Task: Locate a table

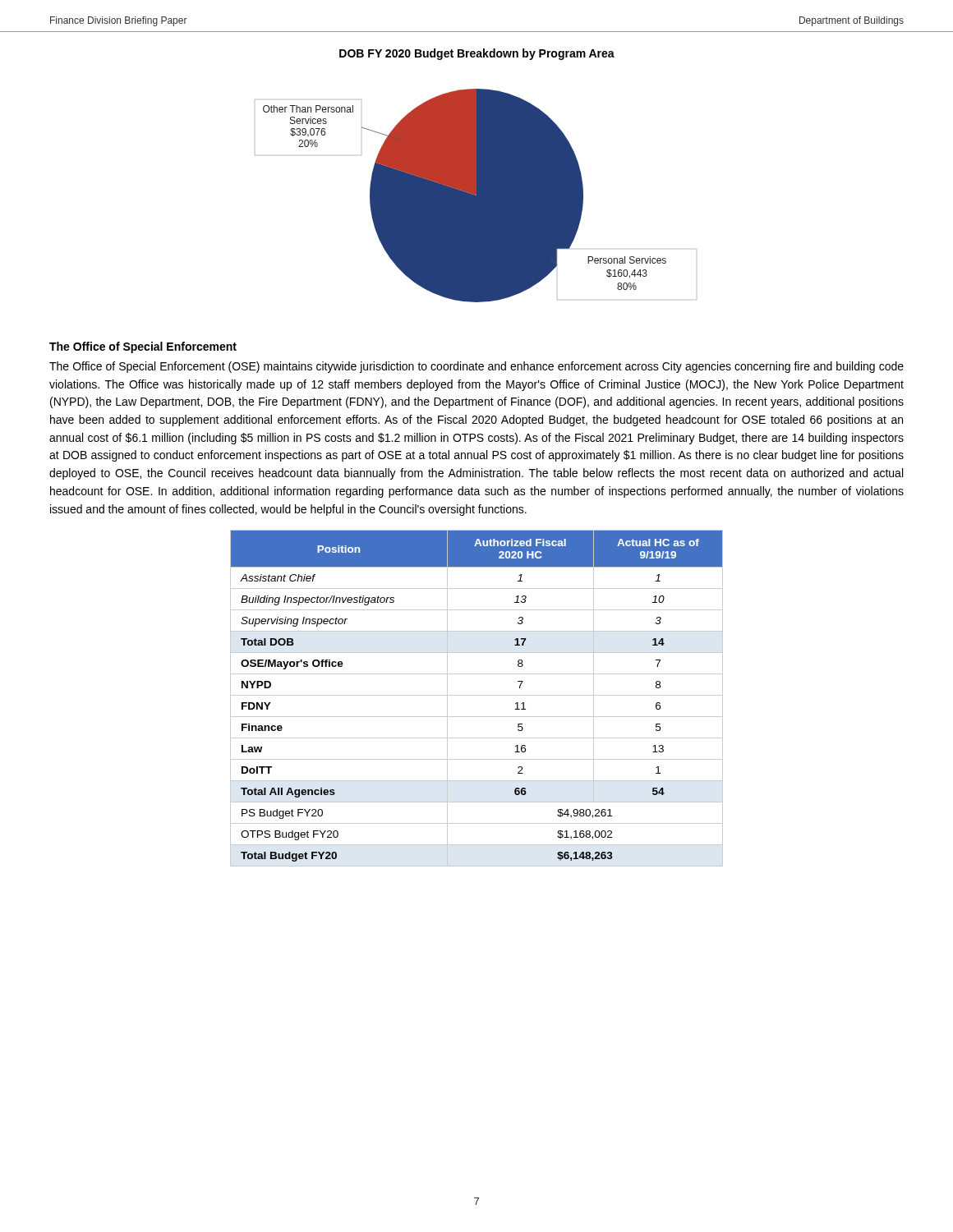Action: coord(476,698)
